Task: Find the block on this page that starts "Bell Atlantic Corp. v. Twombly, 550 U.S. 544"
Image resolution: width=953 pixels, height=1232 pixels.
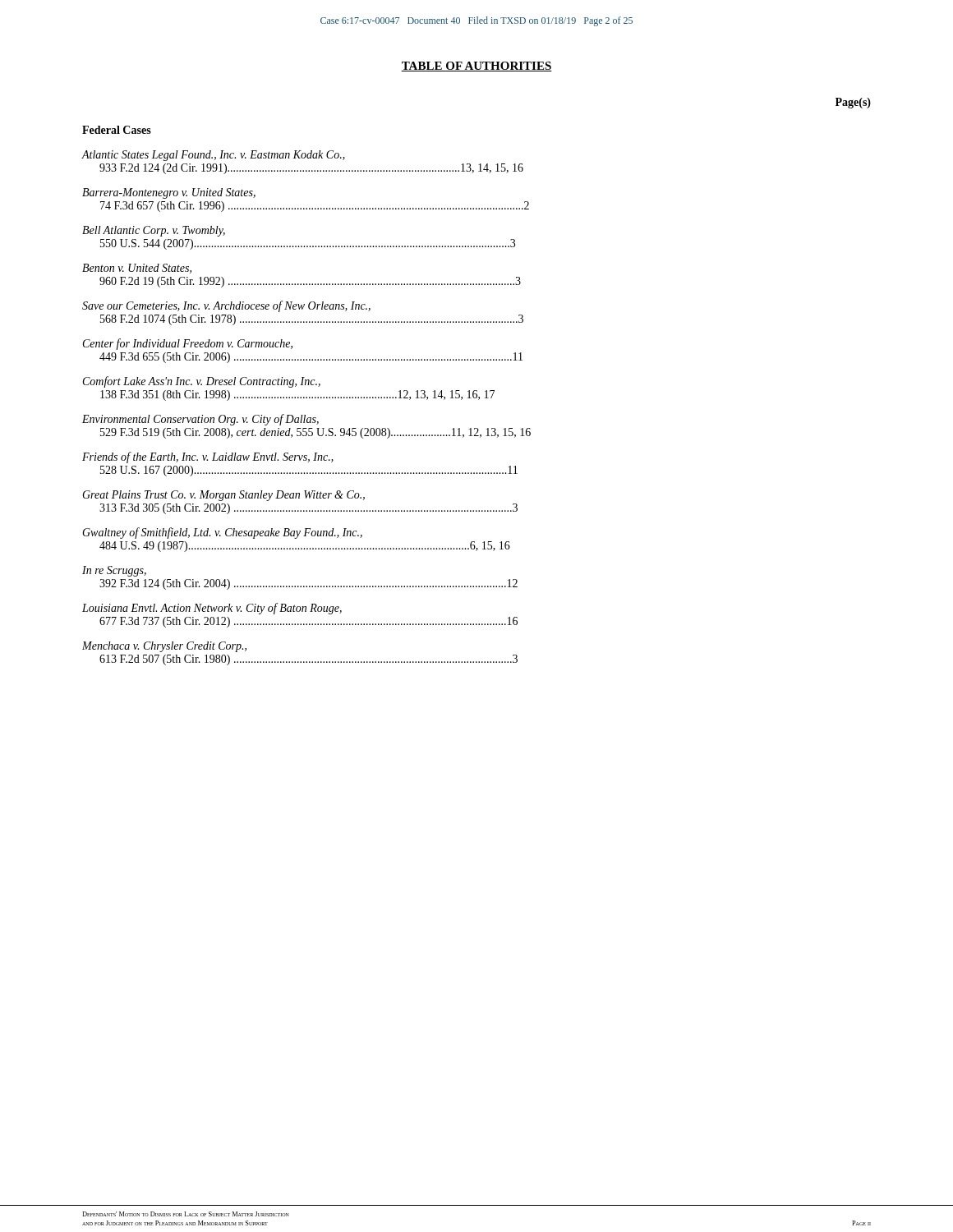Action: point(476,237)
